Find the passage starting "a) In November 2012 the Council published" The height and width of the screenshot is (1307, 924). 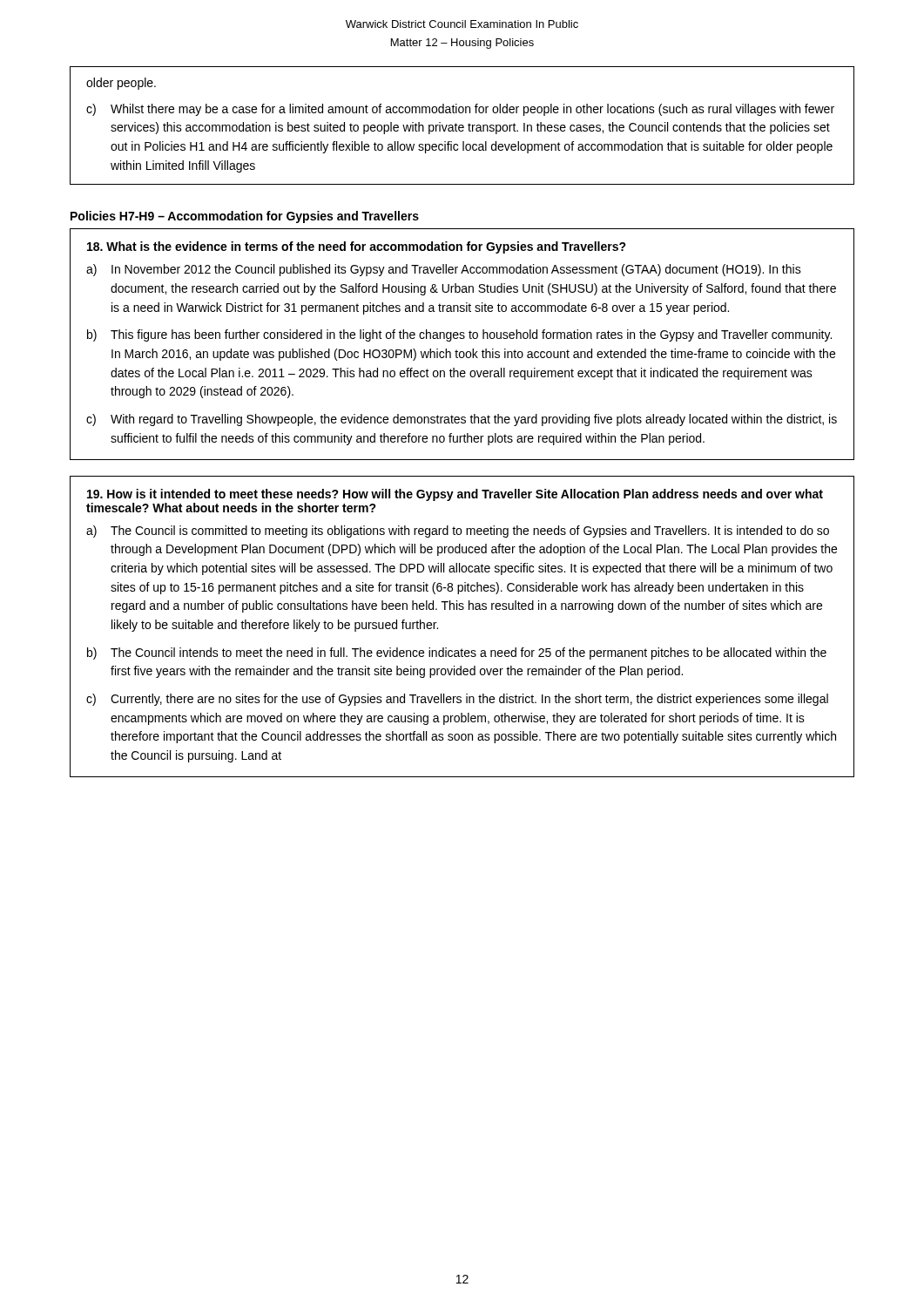[x=462, y=289]
